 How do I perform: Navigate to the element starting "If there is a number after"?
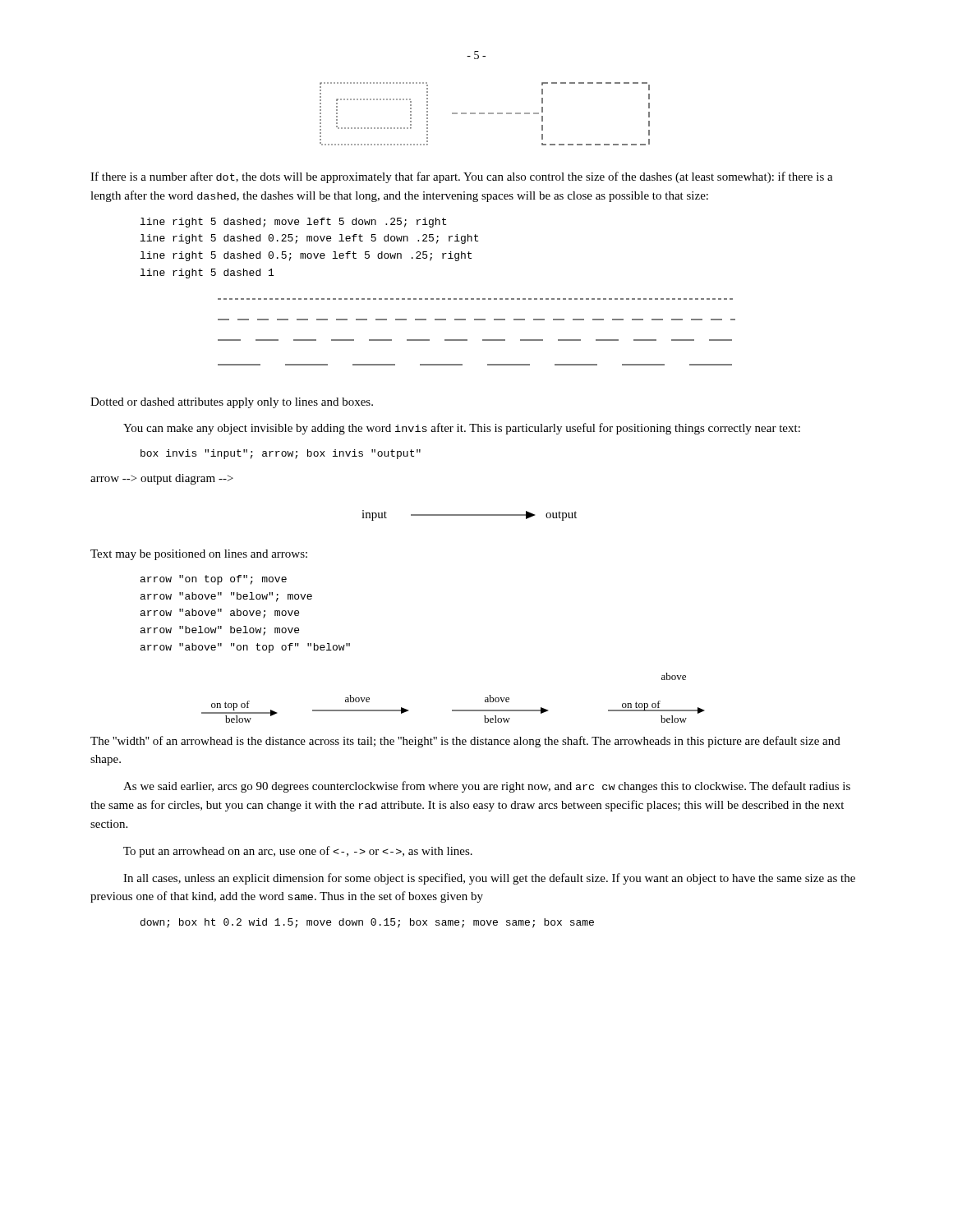click(462, 187)
